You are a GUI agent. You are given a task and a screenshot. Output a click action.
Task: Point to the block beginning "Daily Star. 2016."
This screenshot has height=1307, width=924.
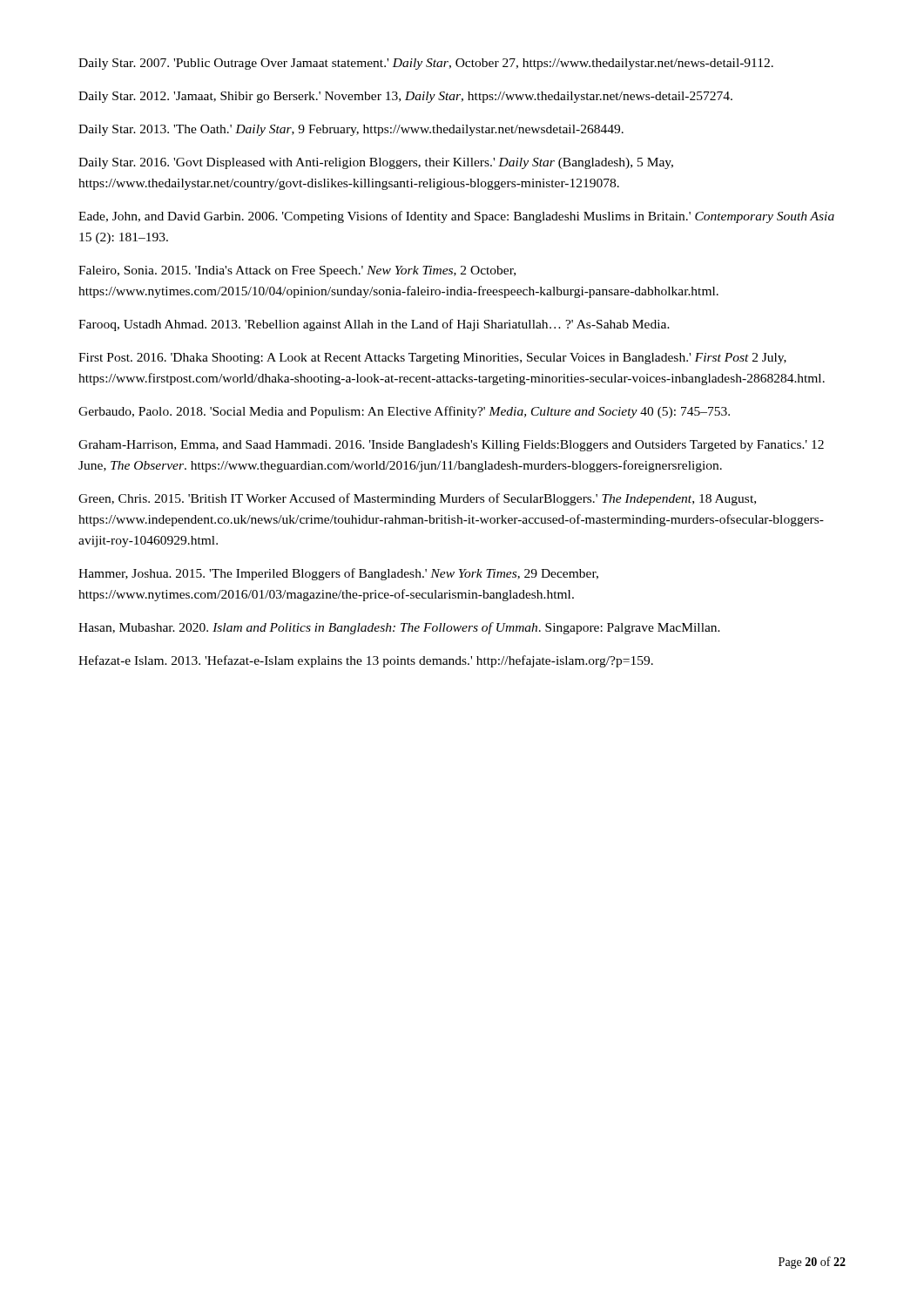[376, 172]
